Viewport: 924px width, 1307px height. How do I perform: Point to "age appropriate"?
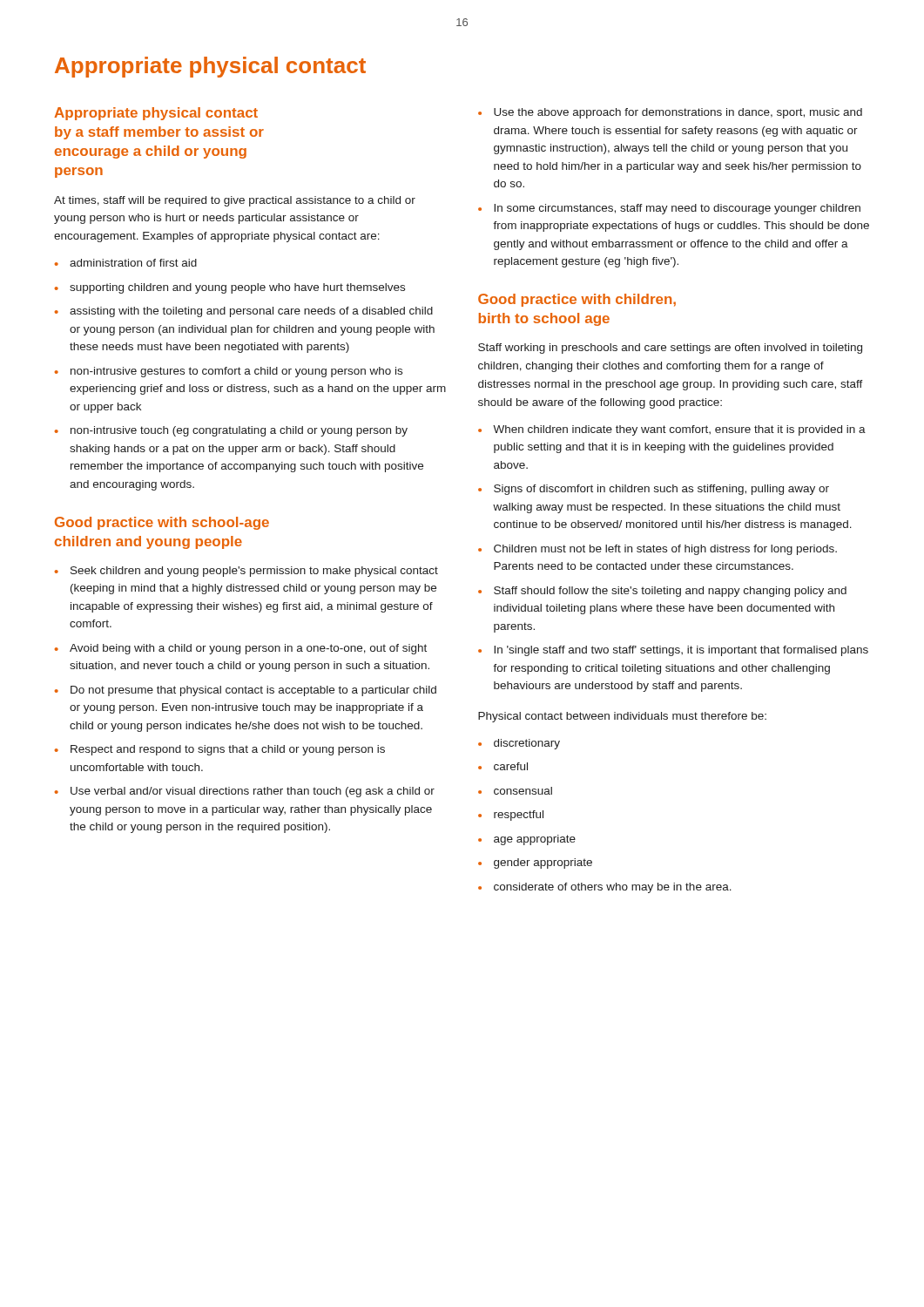coord(535,839)
